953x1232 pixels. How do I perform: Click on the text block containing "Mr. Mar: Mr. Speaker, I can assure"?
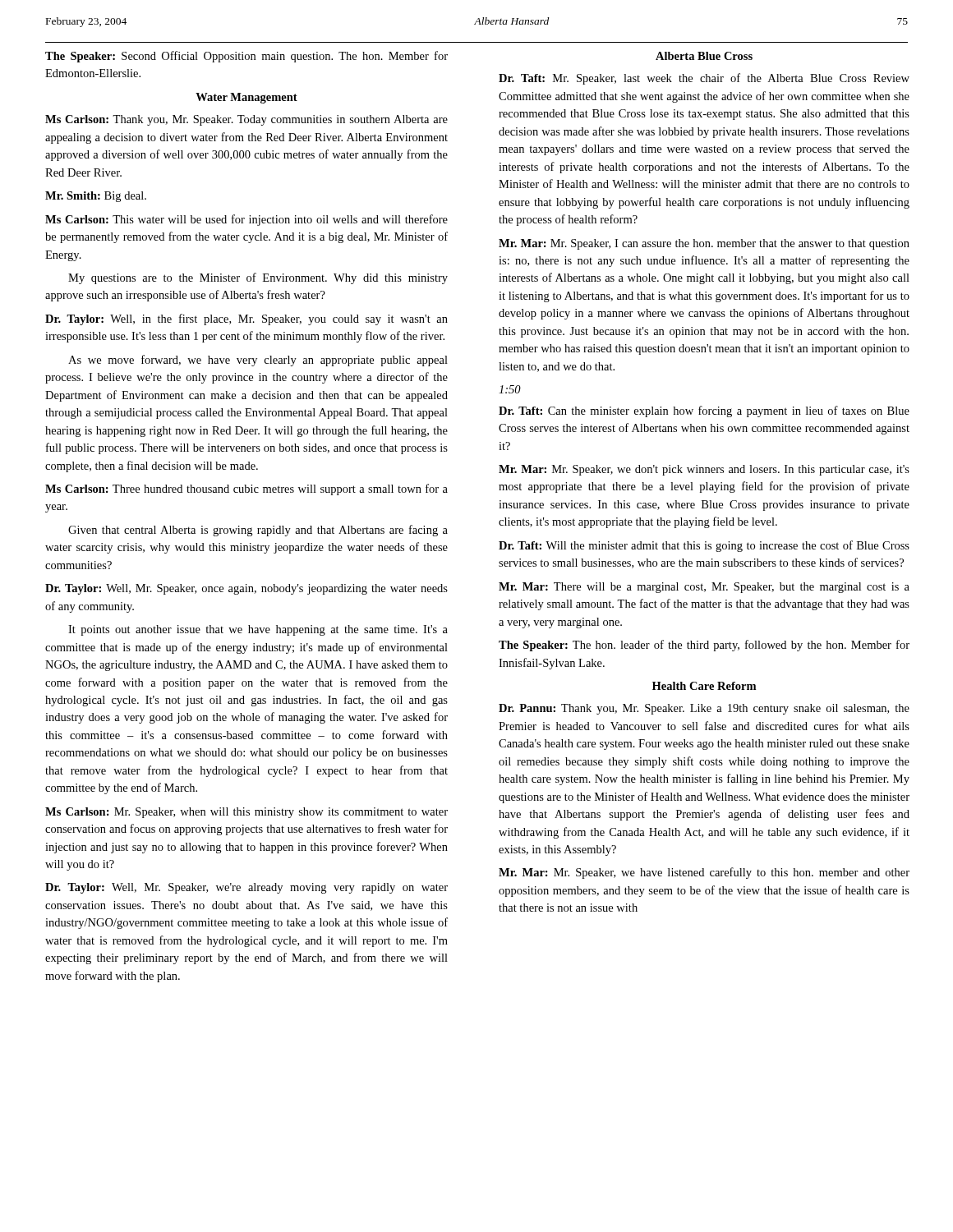pyautogui.click(x=704, y=305)
